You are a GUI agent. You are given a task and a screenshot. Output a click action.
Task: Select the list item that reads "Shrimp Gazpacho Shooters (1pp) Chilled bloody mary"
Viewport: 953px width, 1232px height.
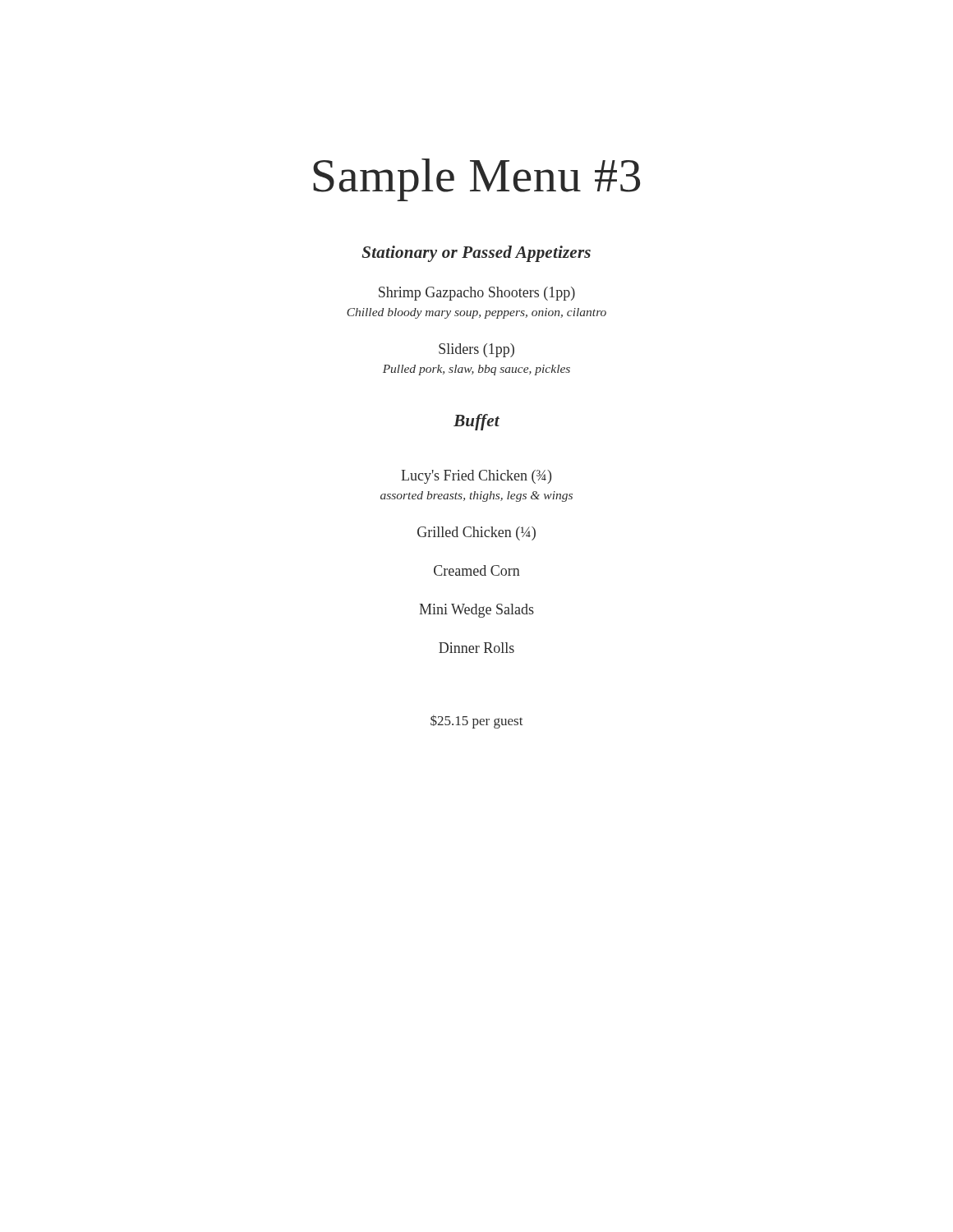(476, 302)
